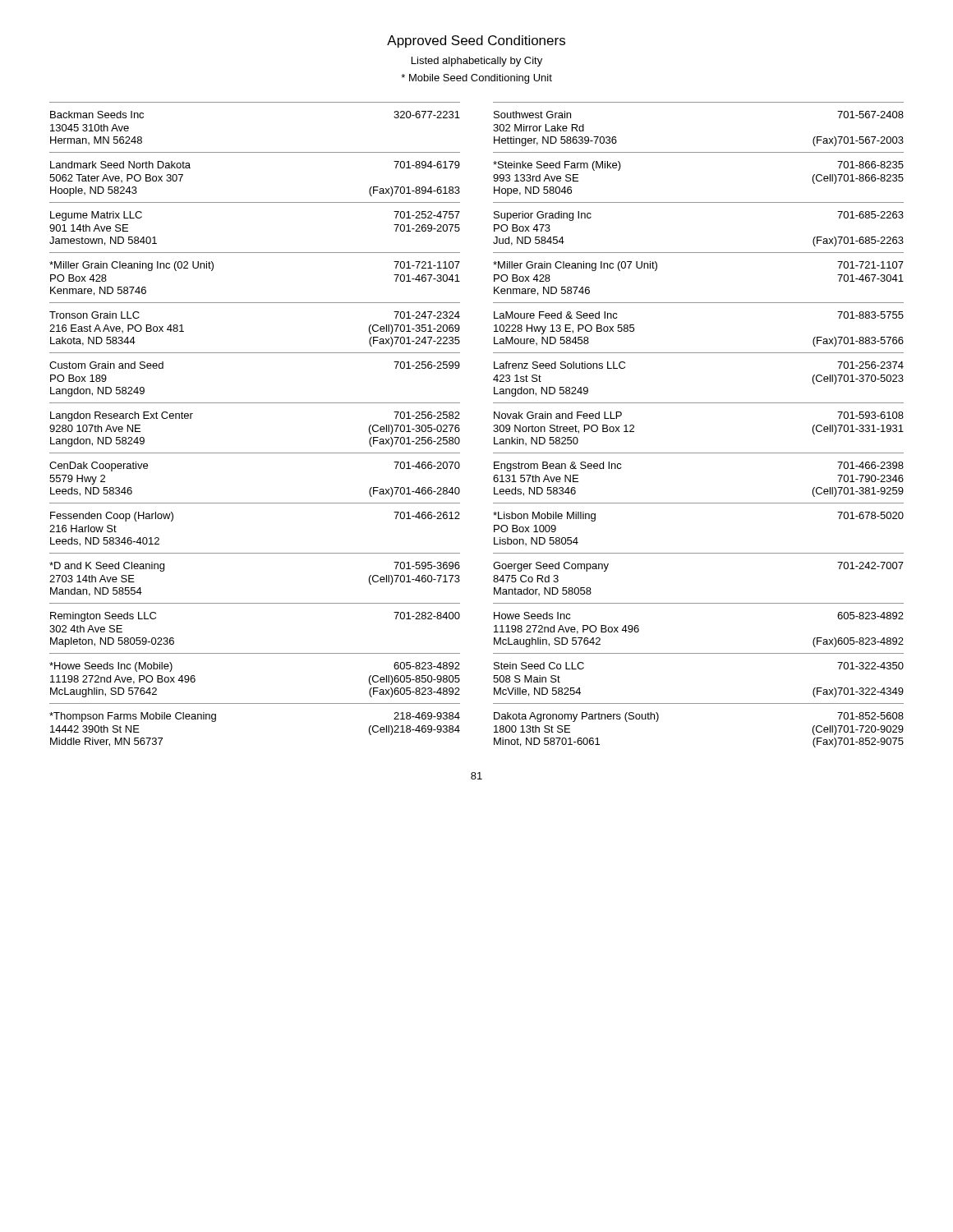
Task: Find the block on this page that starts "Langdon Research Ext Center 701-256-2582 9280 107th"
Action: point(115,416)
